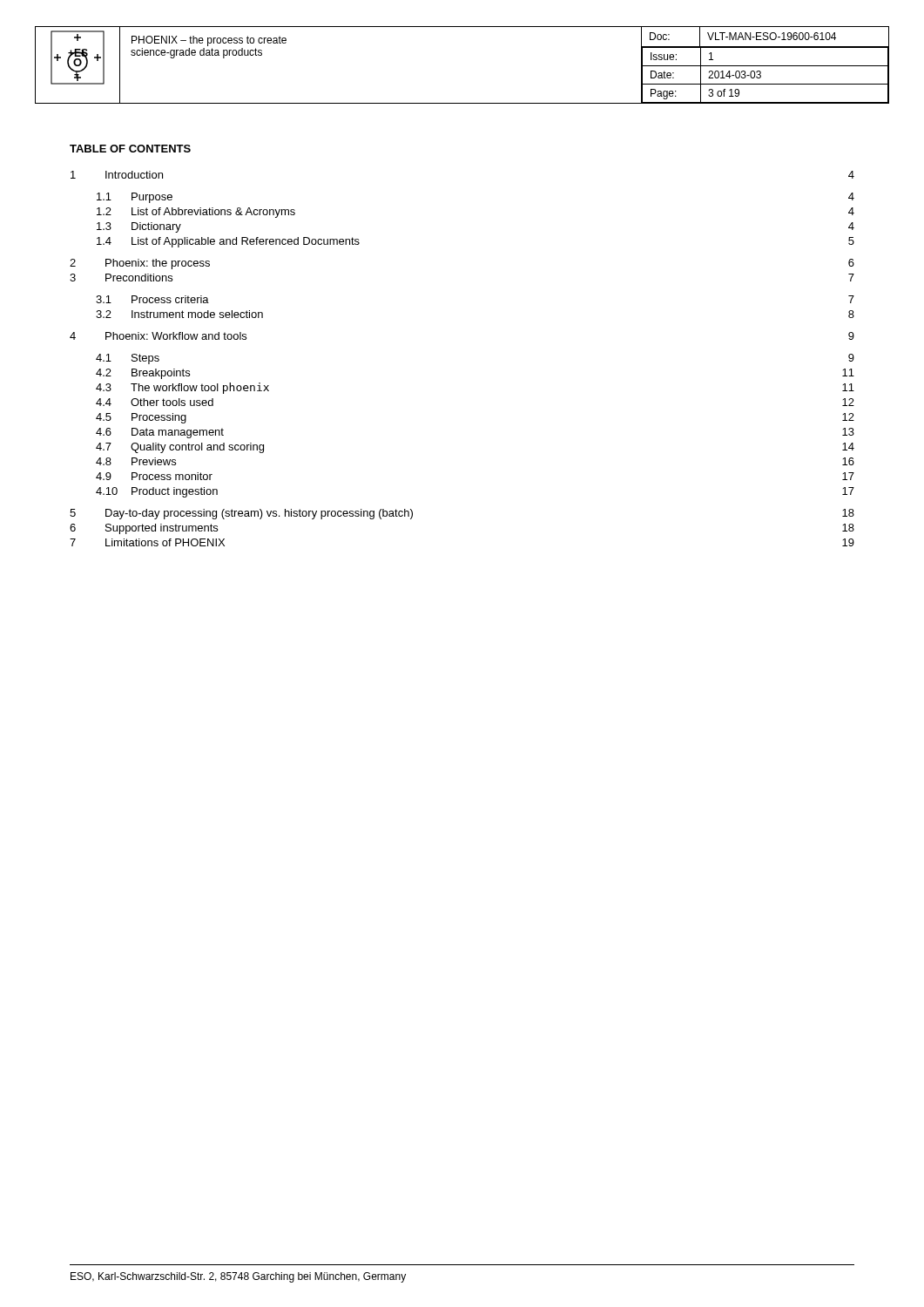Viewport: 924px width, 1307px height.
Task: Select the text block starting "4.3 The workflow tool phoenix 11"
Action: pos(209,388)
